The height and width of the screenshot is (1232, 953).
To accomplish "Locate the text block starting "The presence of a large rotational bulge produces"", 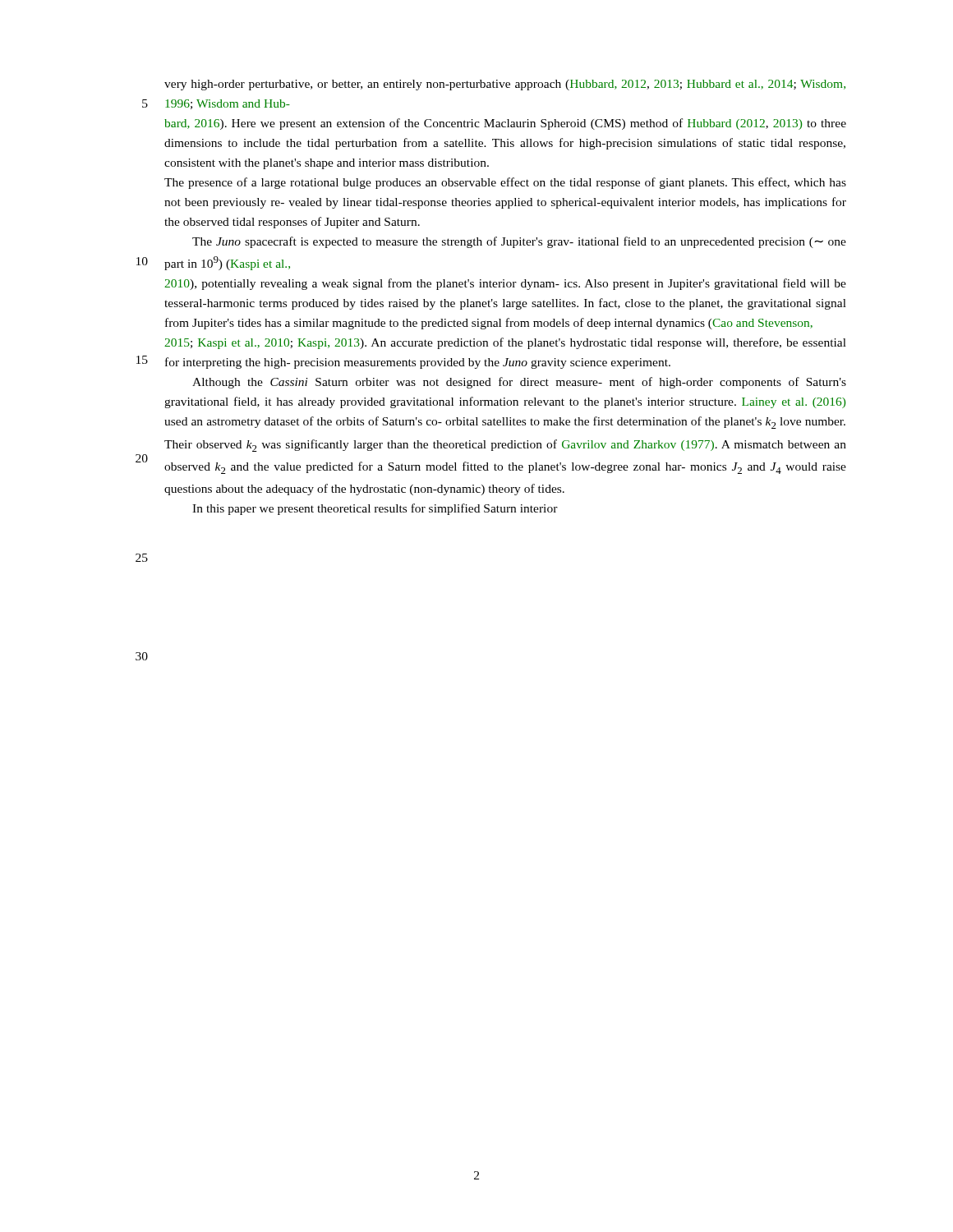I will coord(505,202).
